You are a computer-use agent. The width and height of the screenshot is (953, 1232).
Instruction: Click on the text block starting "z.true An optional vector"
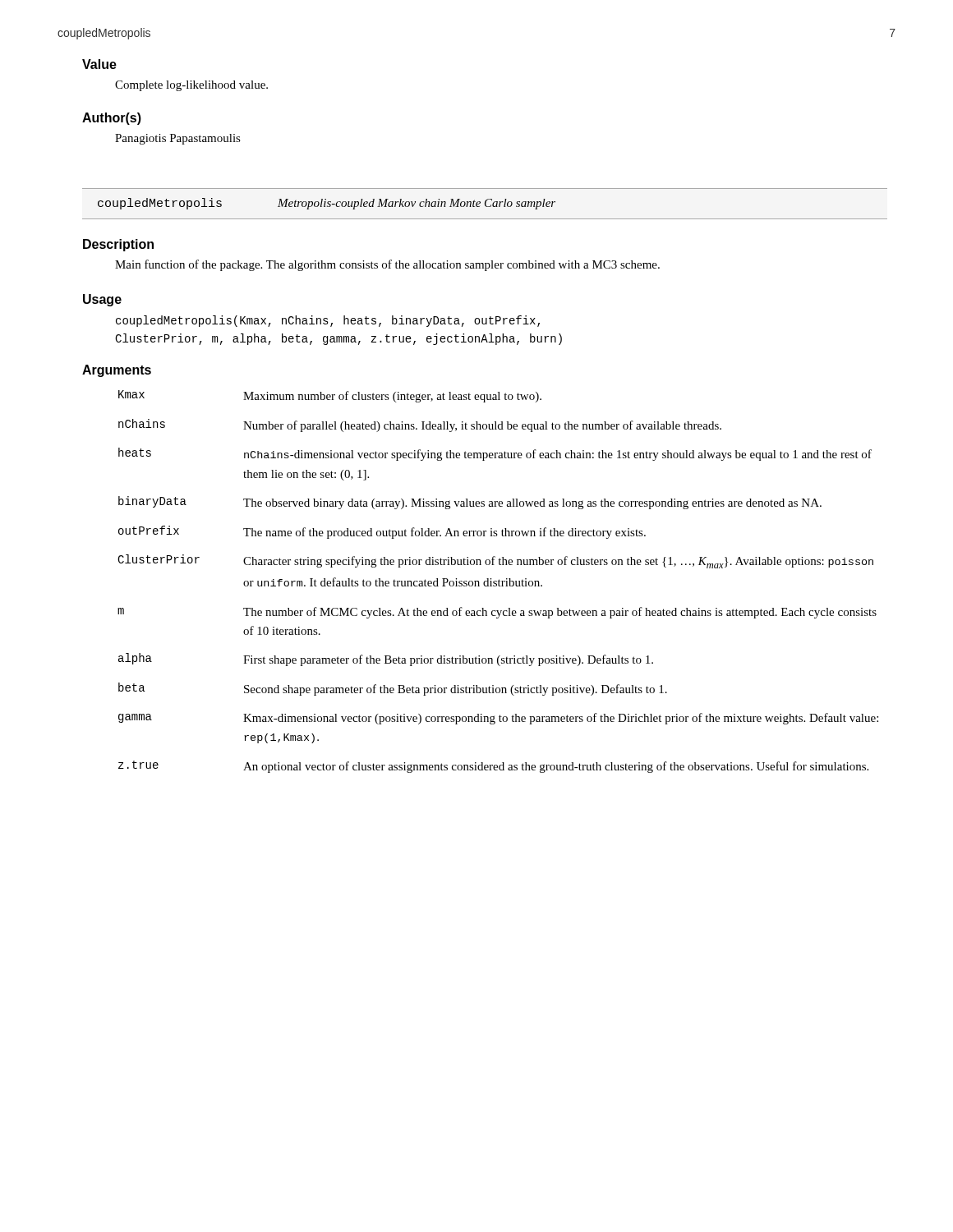point(501,770)
